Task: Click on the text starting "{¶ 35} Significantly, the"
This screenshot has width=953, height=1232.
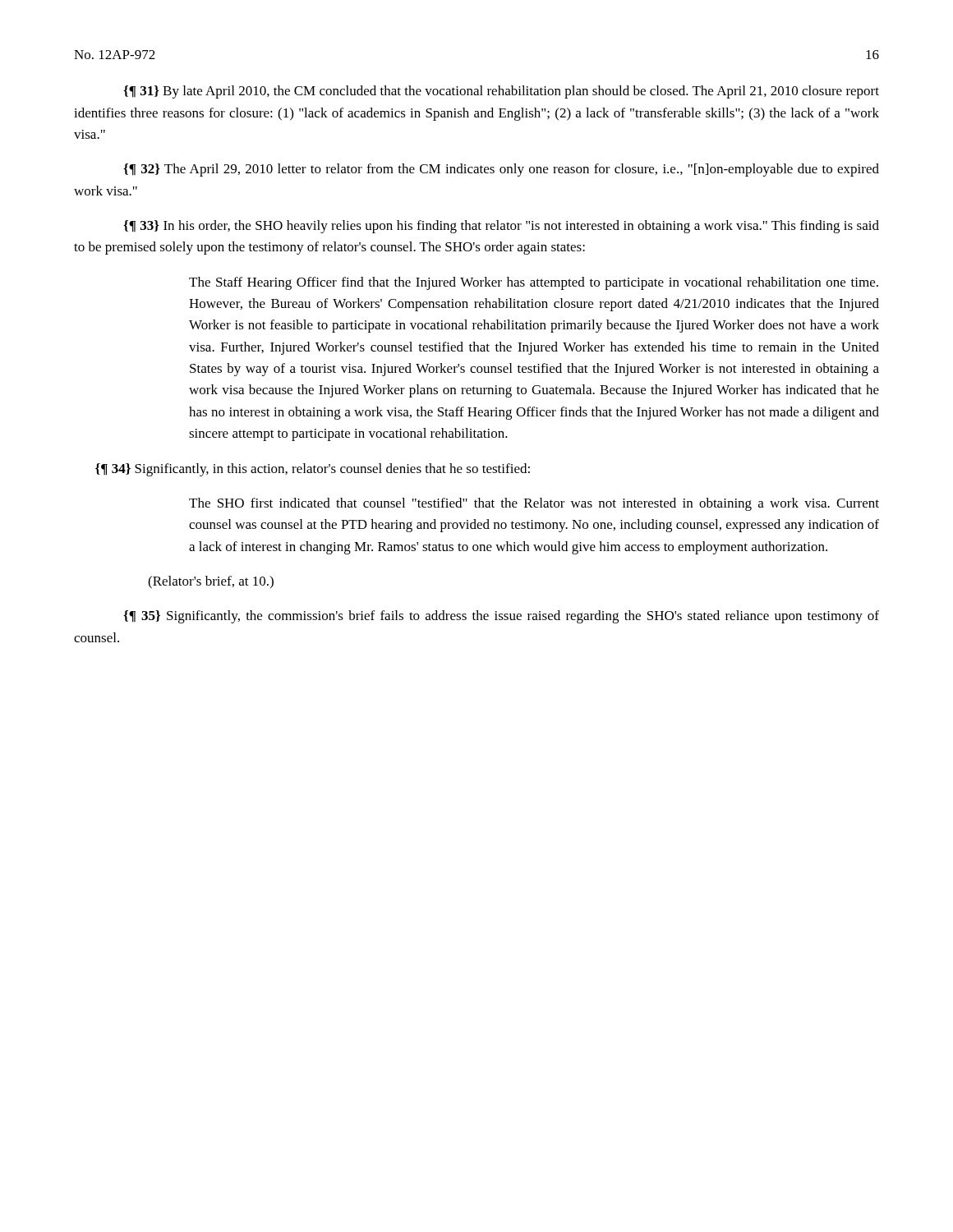Action: tap(476, 627)
